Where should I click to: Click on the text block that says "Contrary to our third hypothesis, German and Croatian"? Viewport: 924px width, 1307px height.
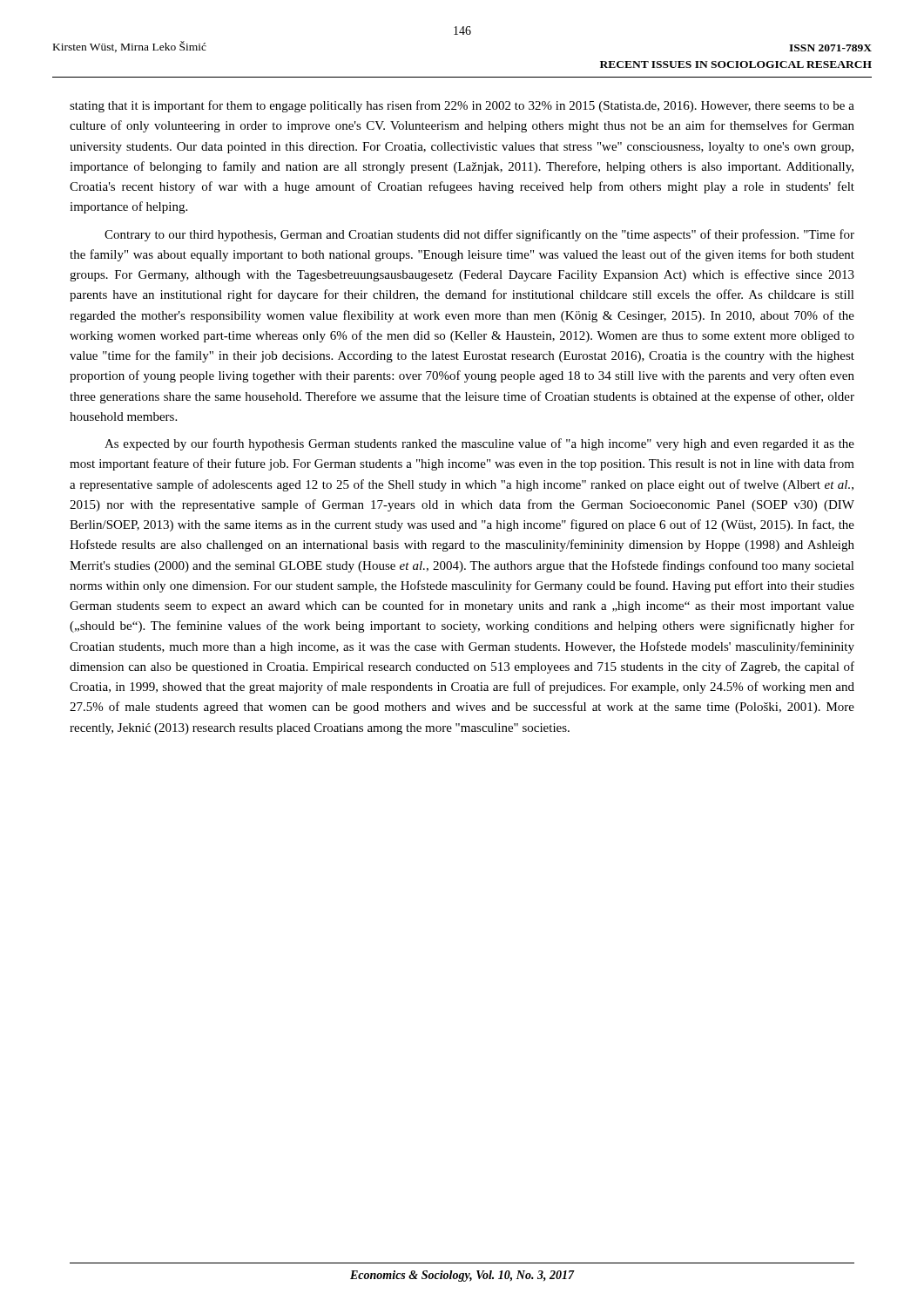462,326
